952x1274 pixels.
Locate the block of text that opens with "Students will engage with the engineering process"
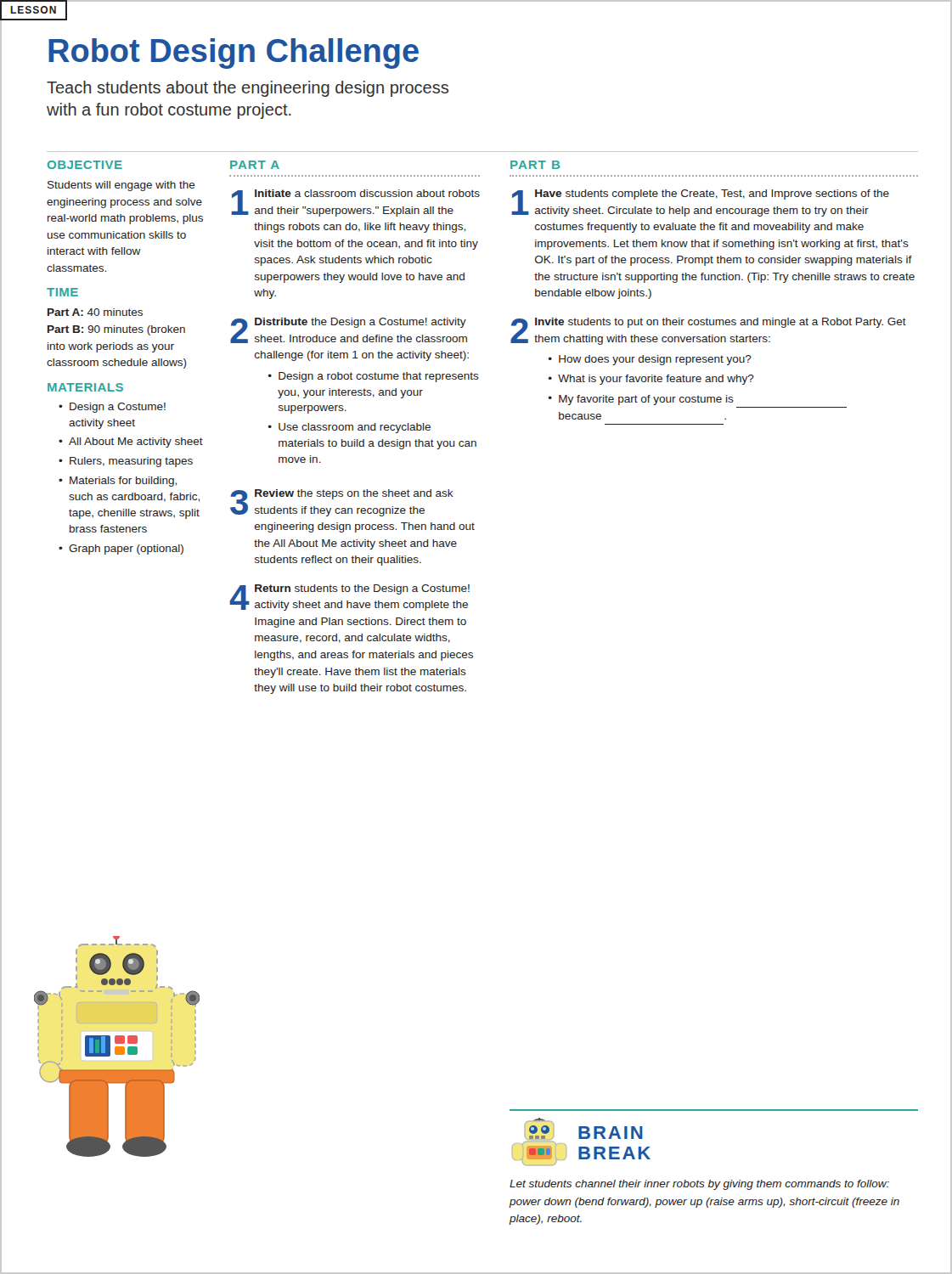[125, 227]
